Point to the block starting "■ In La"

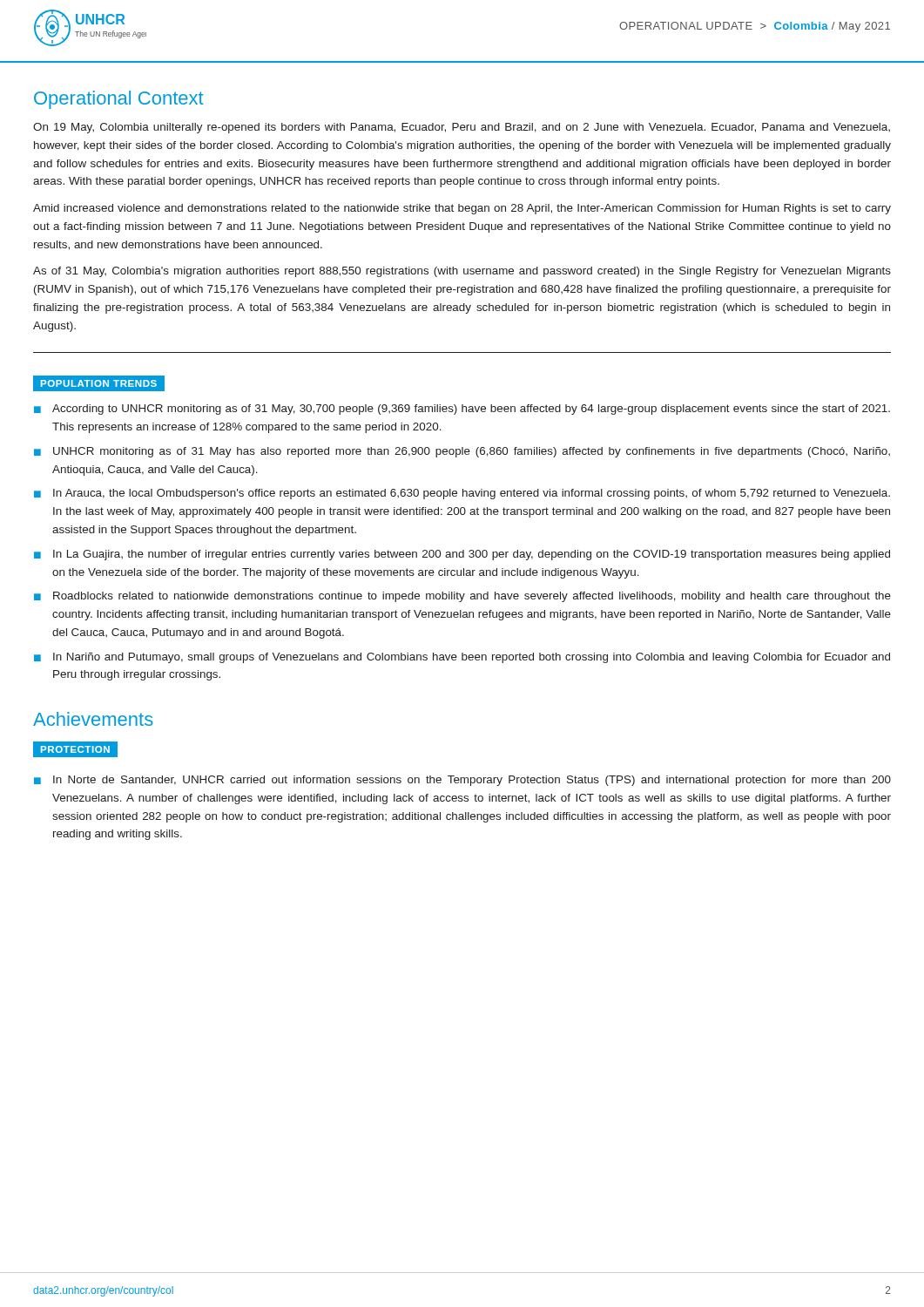pyautogui.click(x=462, y=563)
